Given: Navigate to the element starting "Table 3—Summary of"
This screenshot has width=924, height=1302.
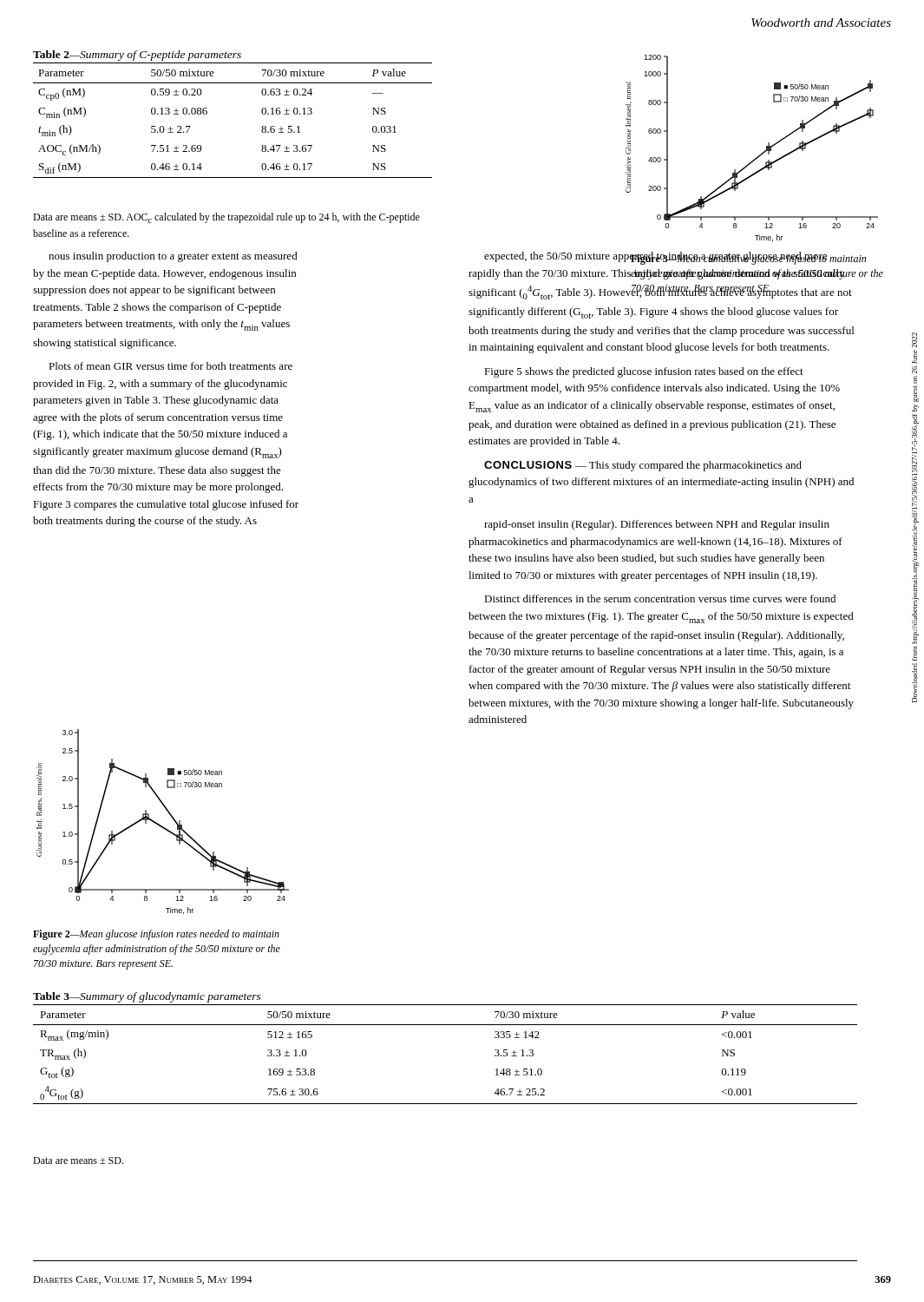Looking at the screenshot, I should [x=147, y=996].
